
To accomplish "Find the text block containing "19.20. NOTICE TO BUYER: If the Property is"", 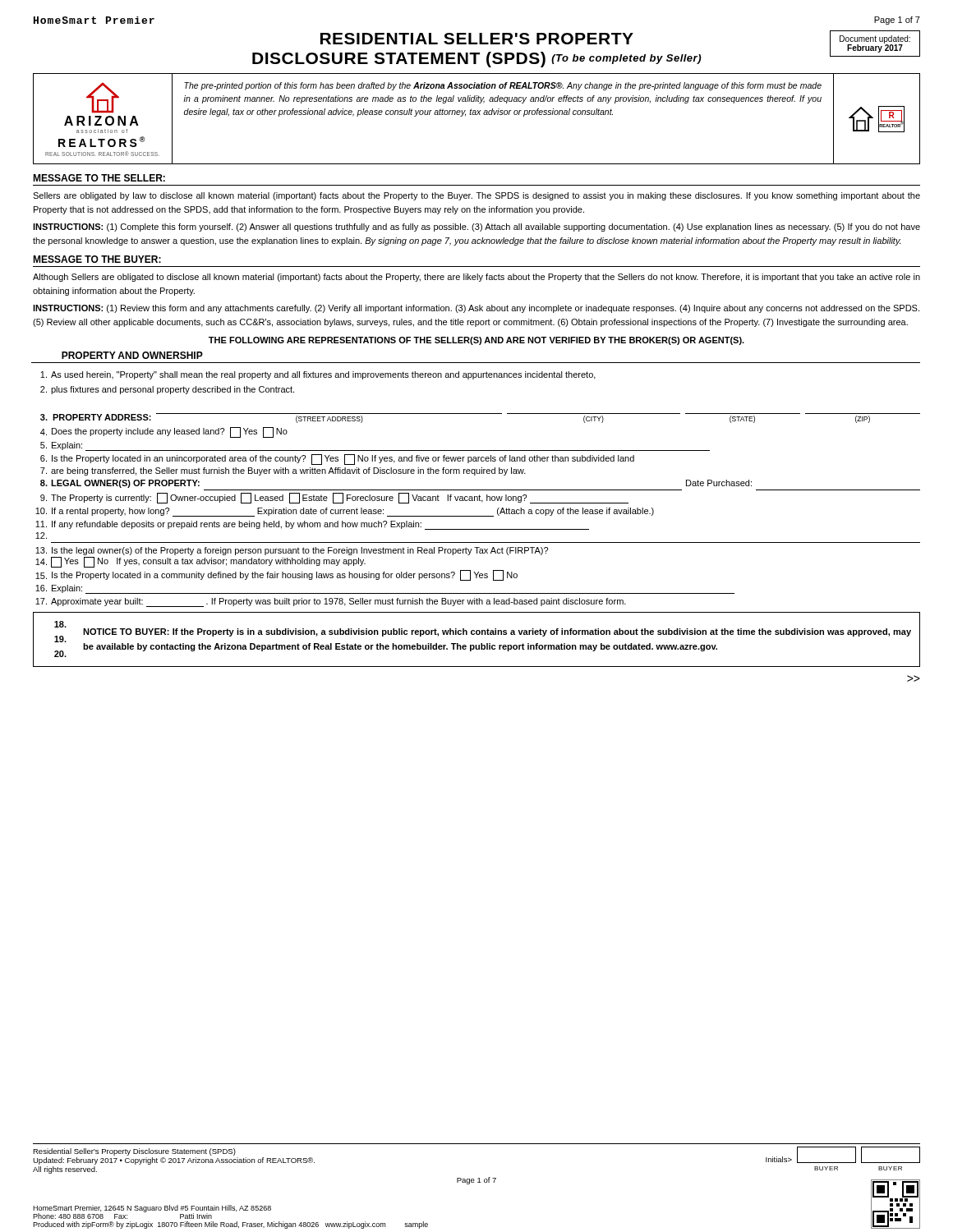I will point(476,640).
